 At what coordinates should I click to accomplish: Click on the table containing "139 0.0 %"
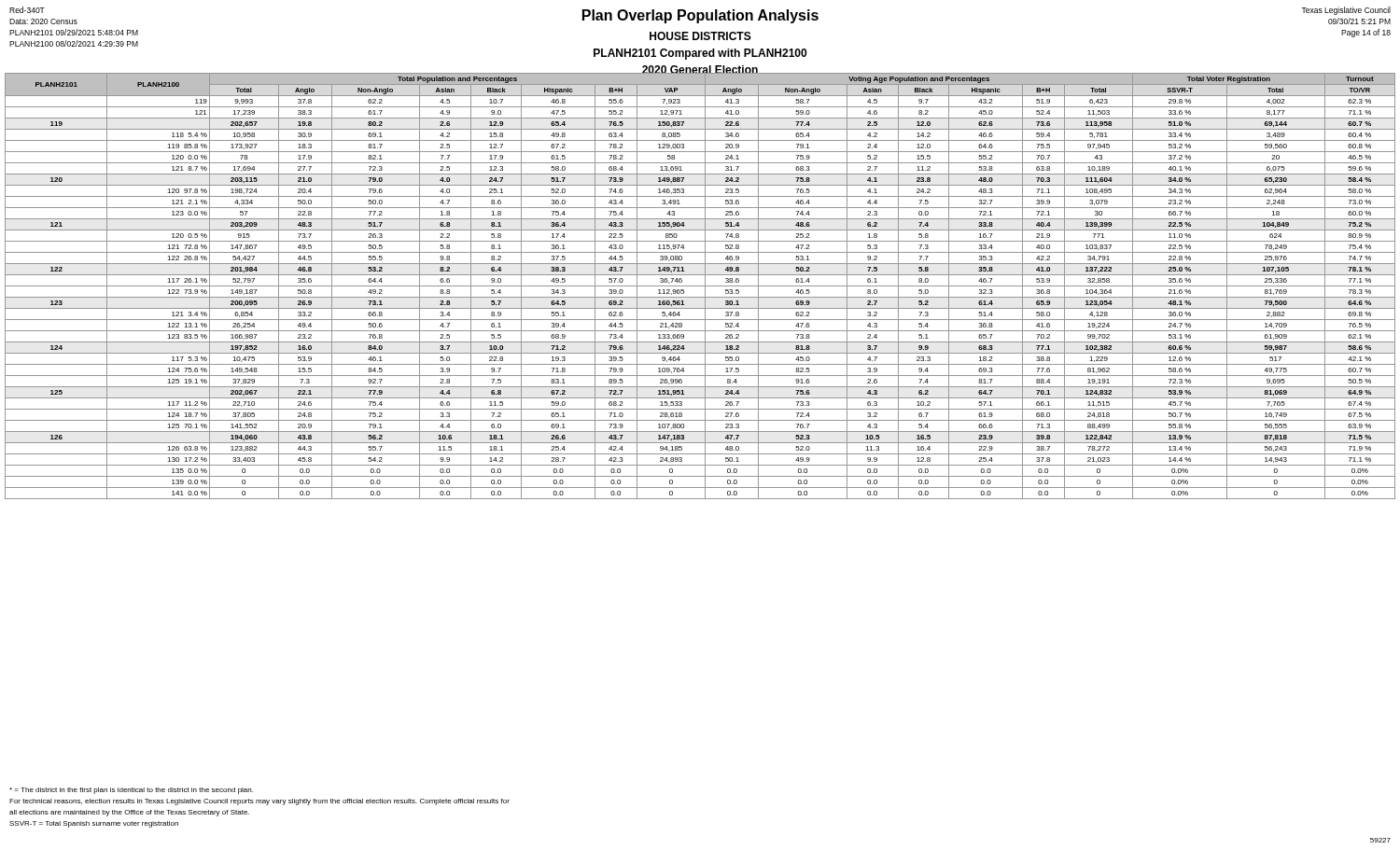[700, 286]
